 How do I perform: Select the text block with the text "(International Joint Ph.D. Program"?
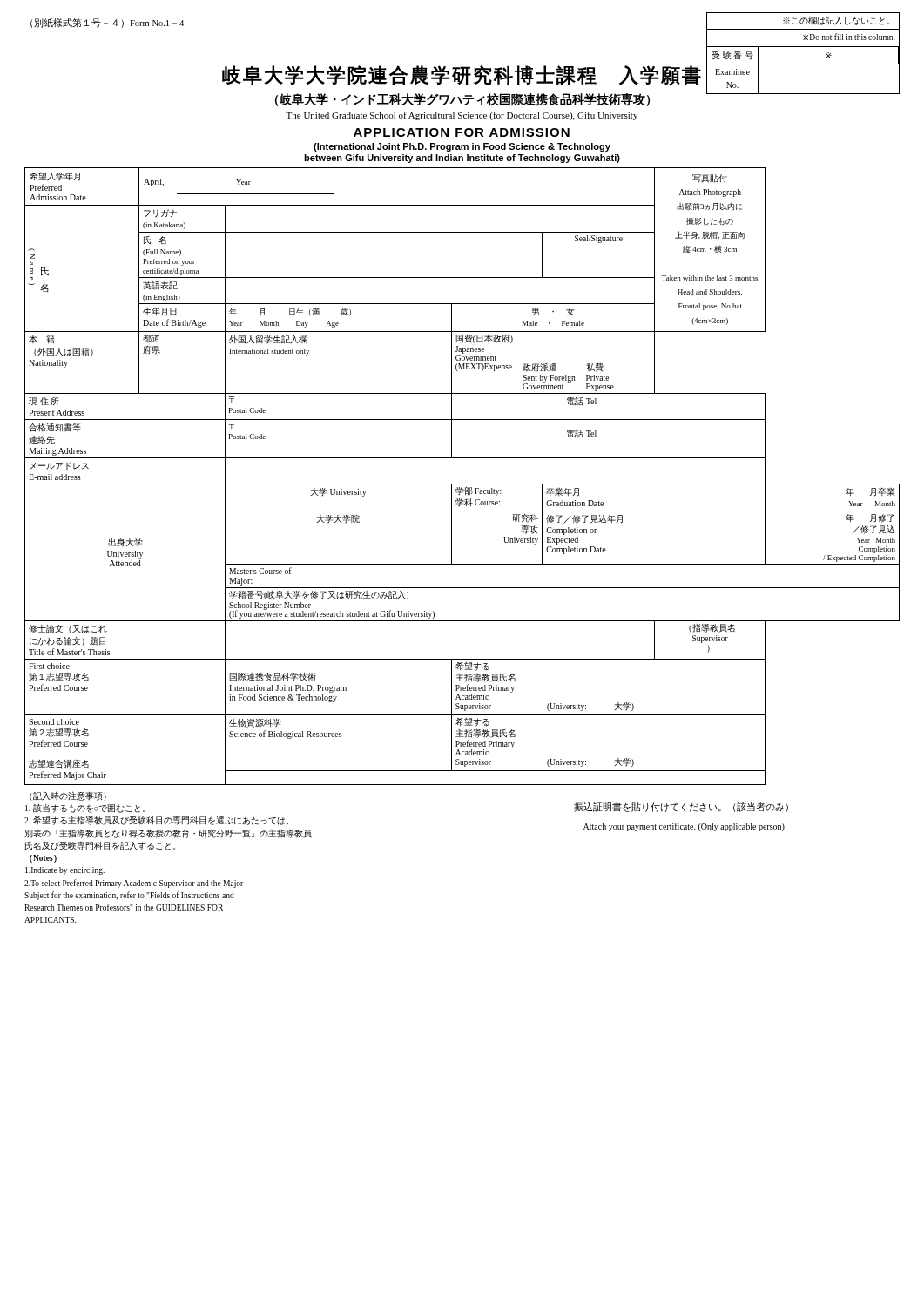point(462,146)
